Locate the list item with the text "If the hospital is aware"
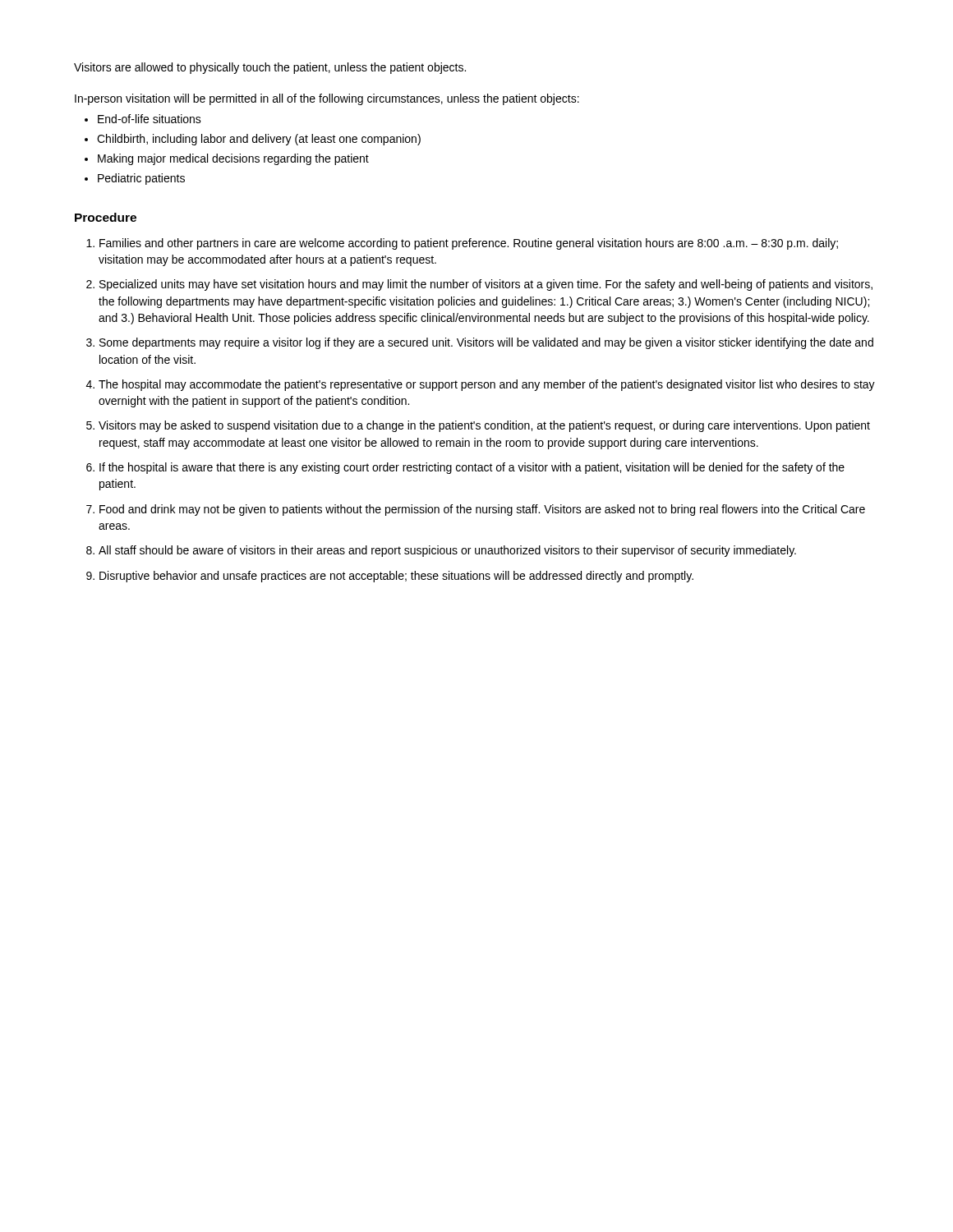The image size is (953, 1232). [x=472, y=476]
